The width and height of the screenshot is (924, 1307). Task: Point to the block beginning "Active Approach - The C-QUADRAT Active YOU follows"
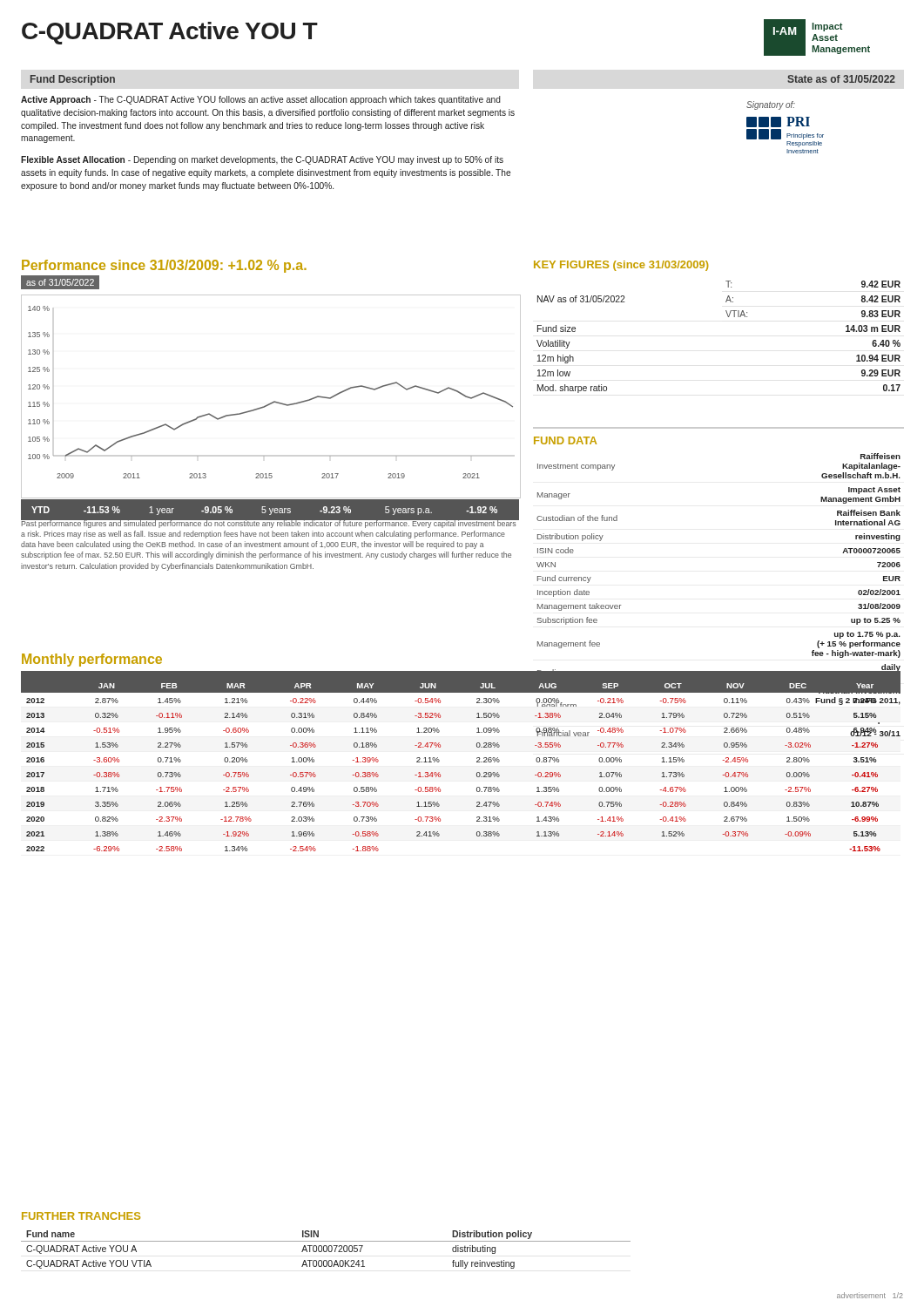[270, 144]
